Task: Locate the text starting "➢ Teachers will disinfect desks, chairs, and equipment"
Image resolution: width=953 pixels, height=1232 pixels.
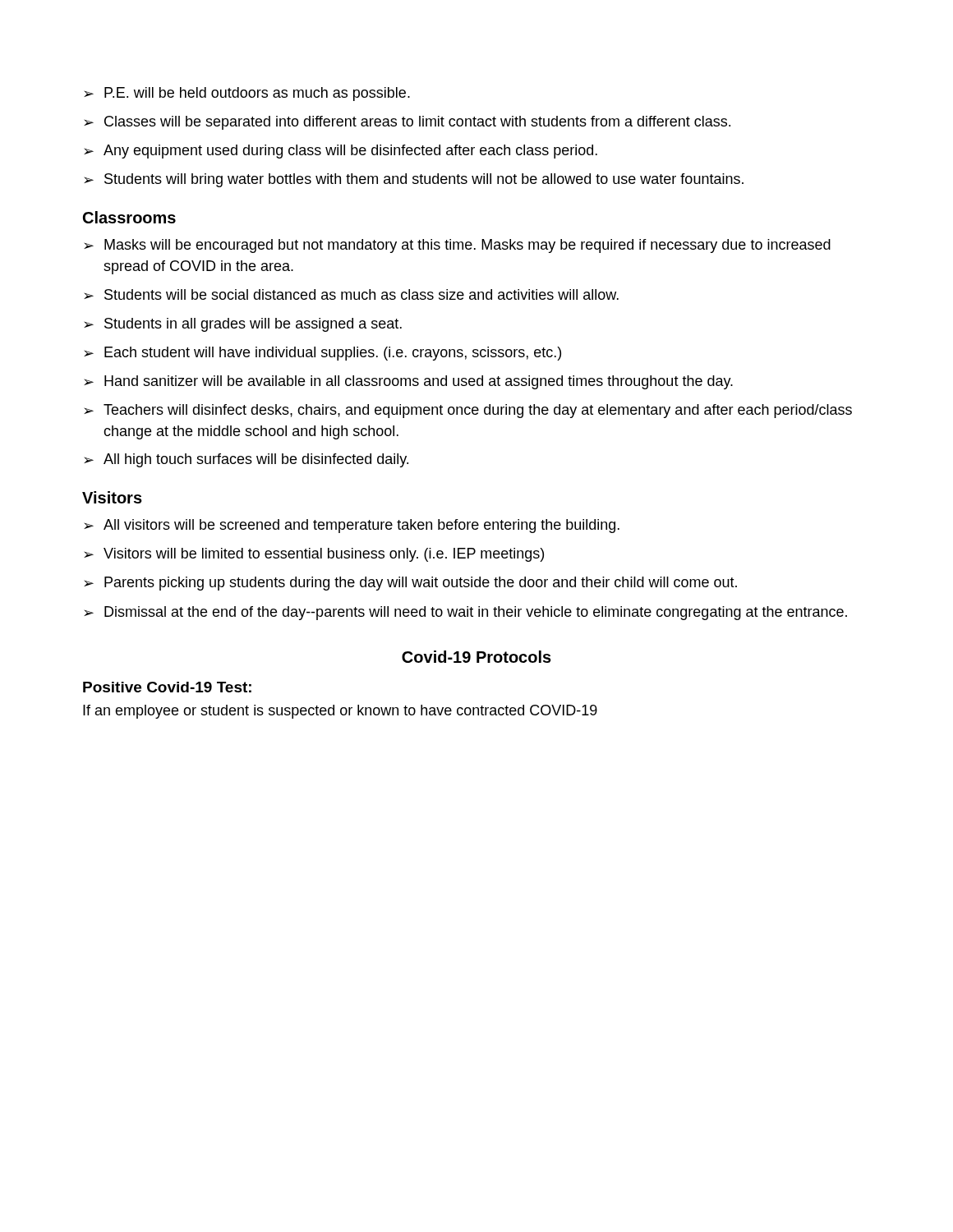Action: [x=476, y=421]
